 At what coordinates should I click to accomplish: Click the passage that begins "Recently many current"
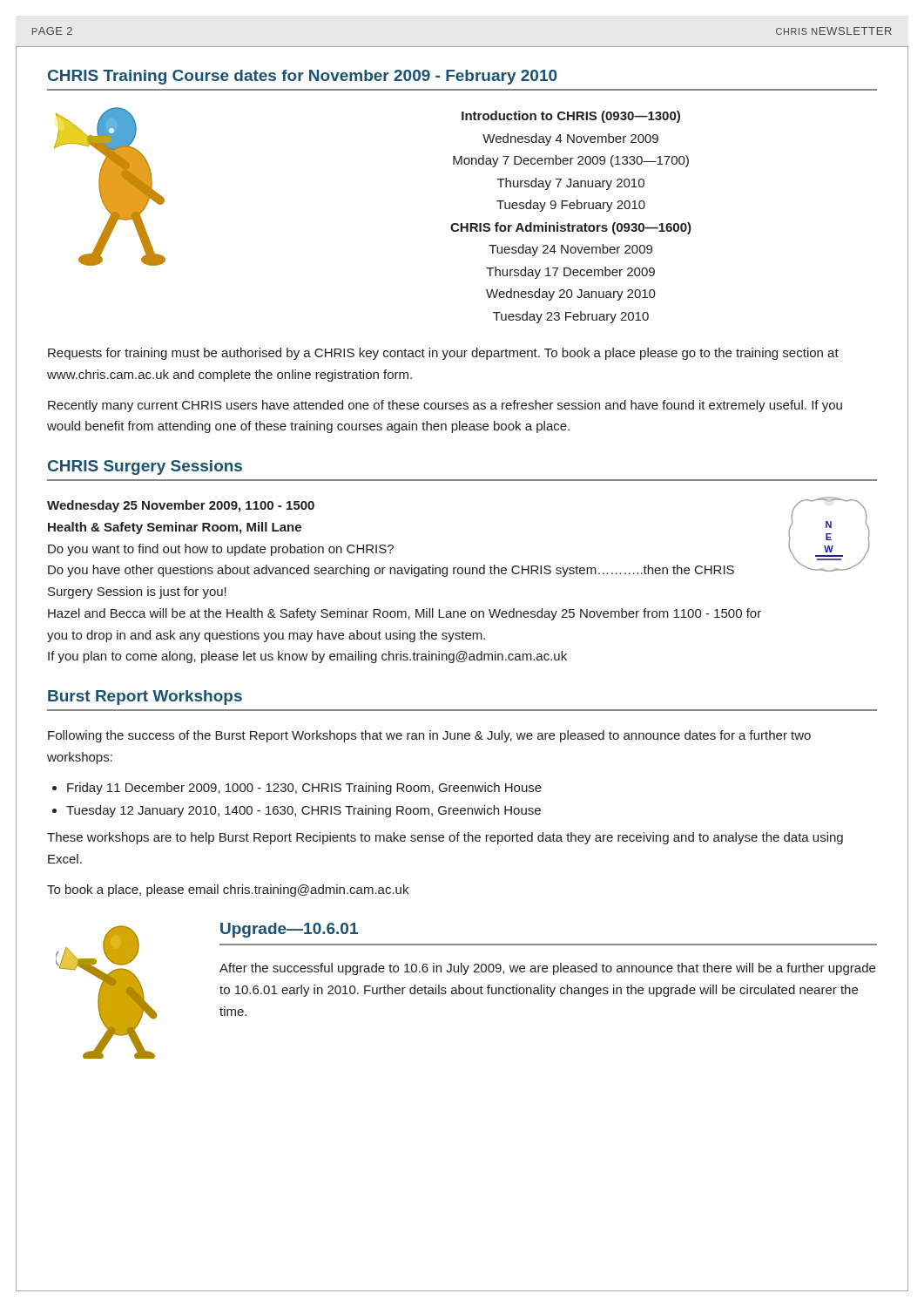(x=445, y=415)
